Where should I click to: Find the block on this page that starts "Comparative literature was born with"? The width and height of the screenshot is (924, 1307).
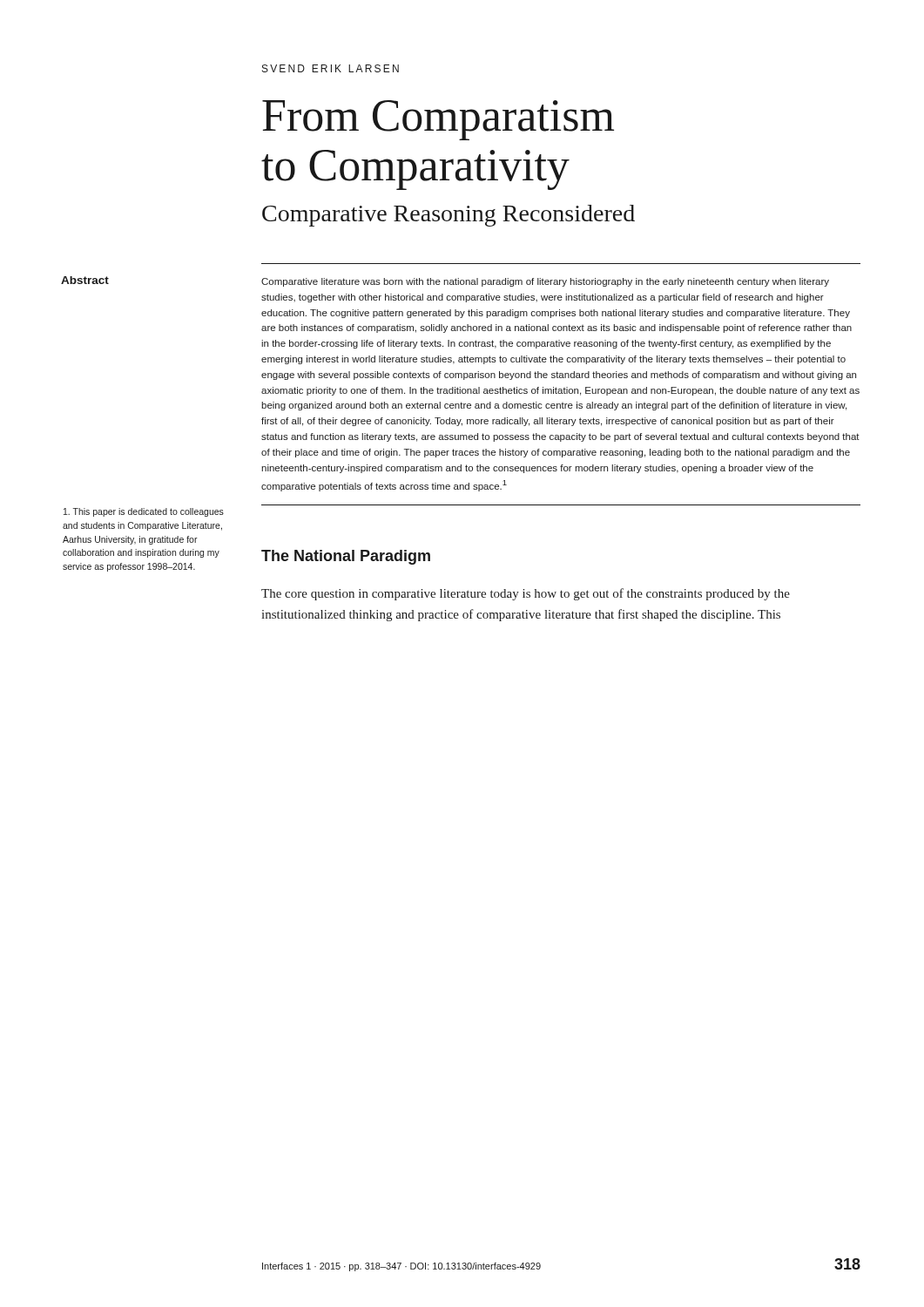coord(561,384)
